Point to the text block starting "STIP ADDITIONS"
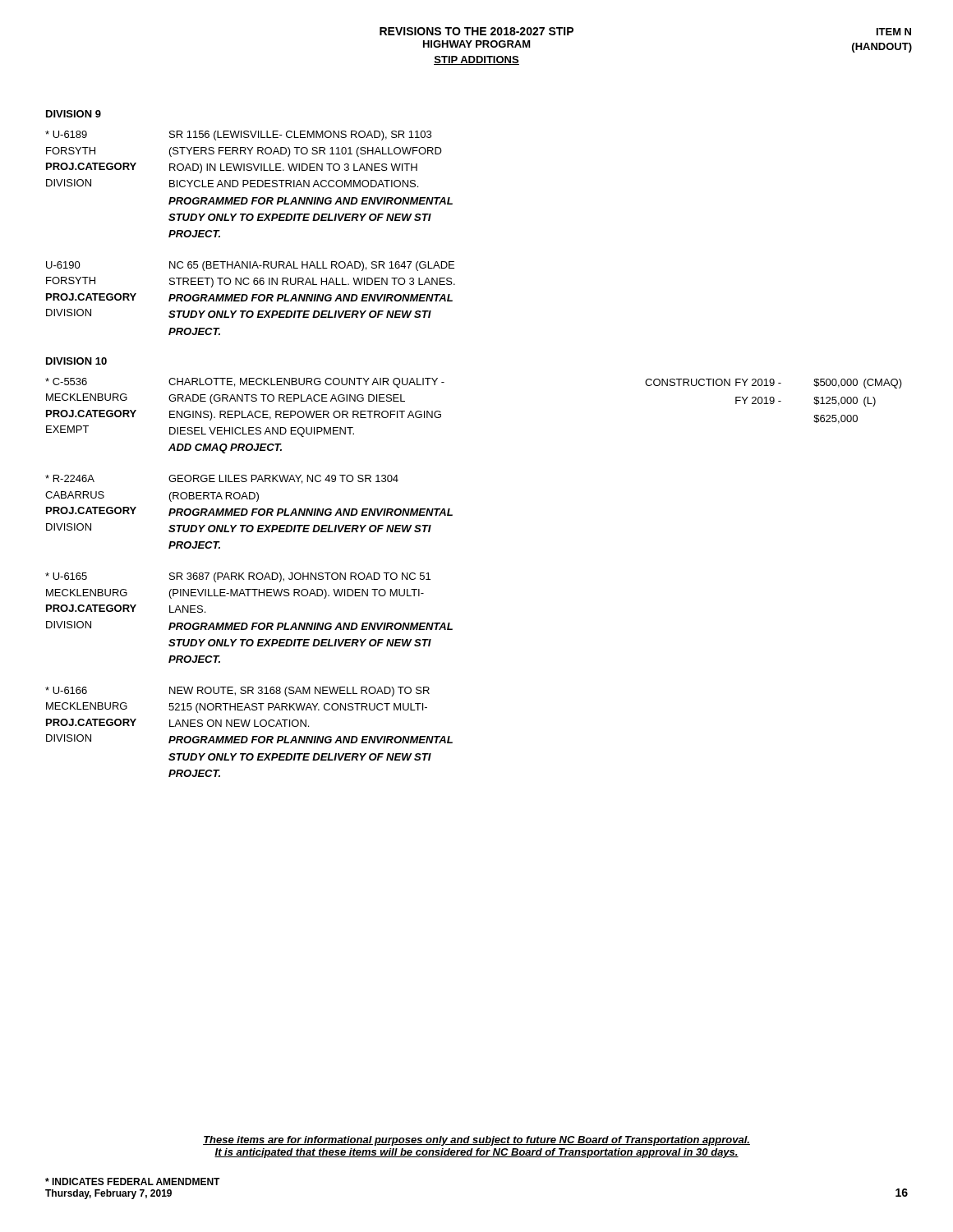The image size is (953, 1232). (x=476, y=60)
